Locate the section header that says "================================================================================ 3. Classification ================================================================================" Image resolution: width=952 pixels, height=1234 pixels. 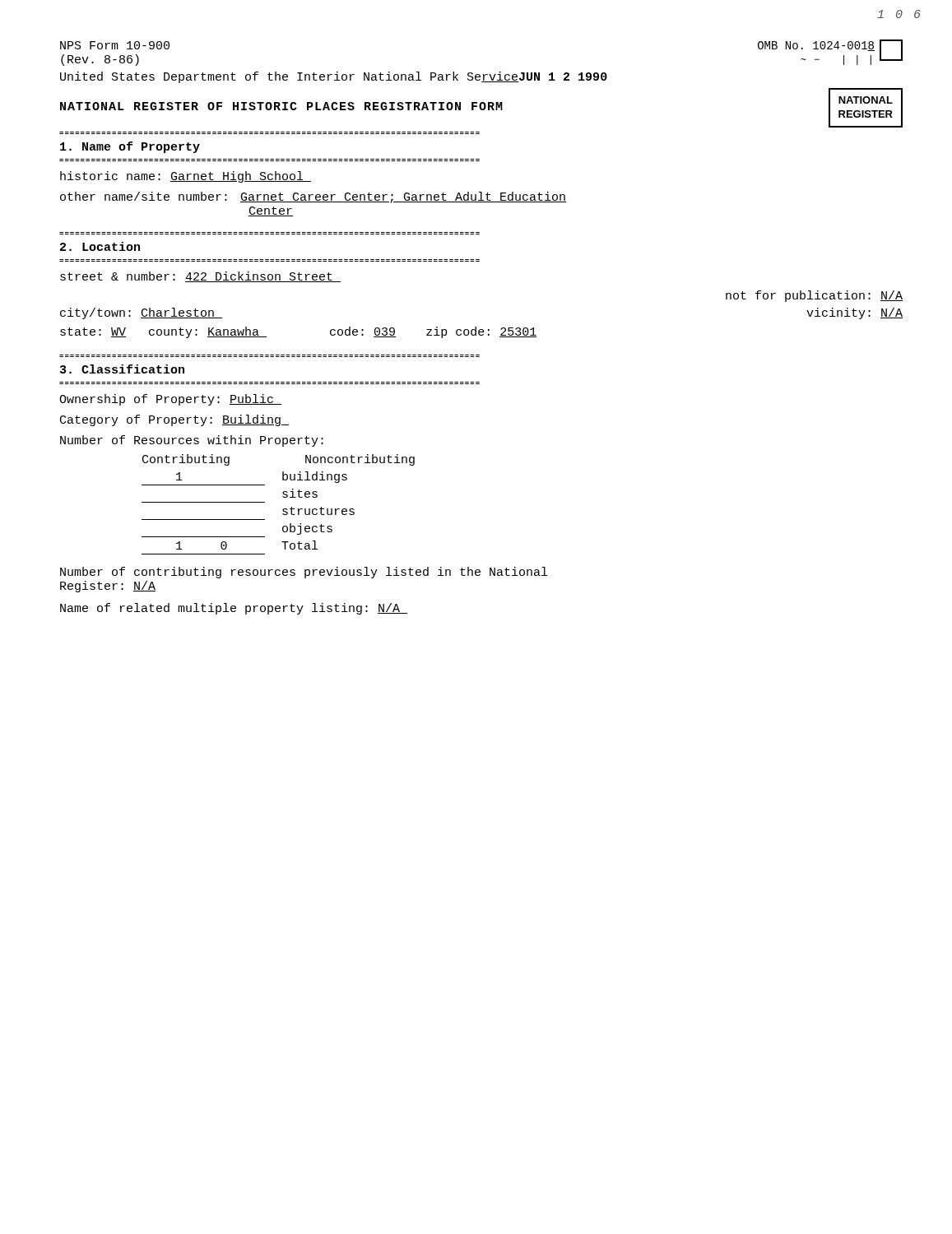click(481, 370)
